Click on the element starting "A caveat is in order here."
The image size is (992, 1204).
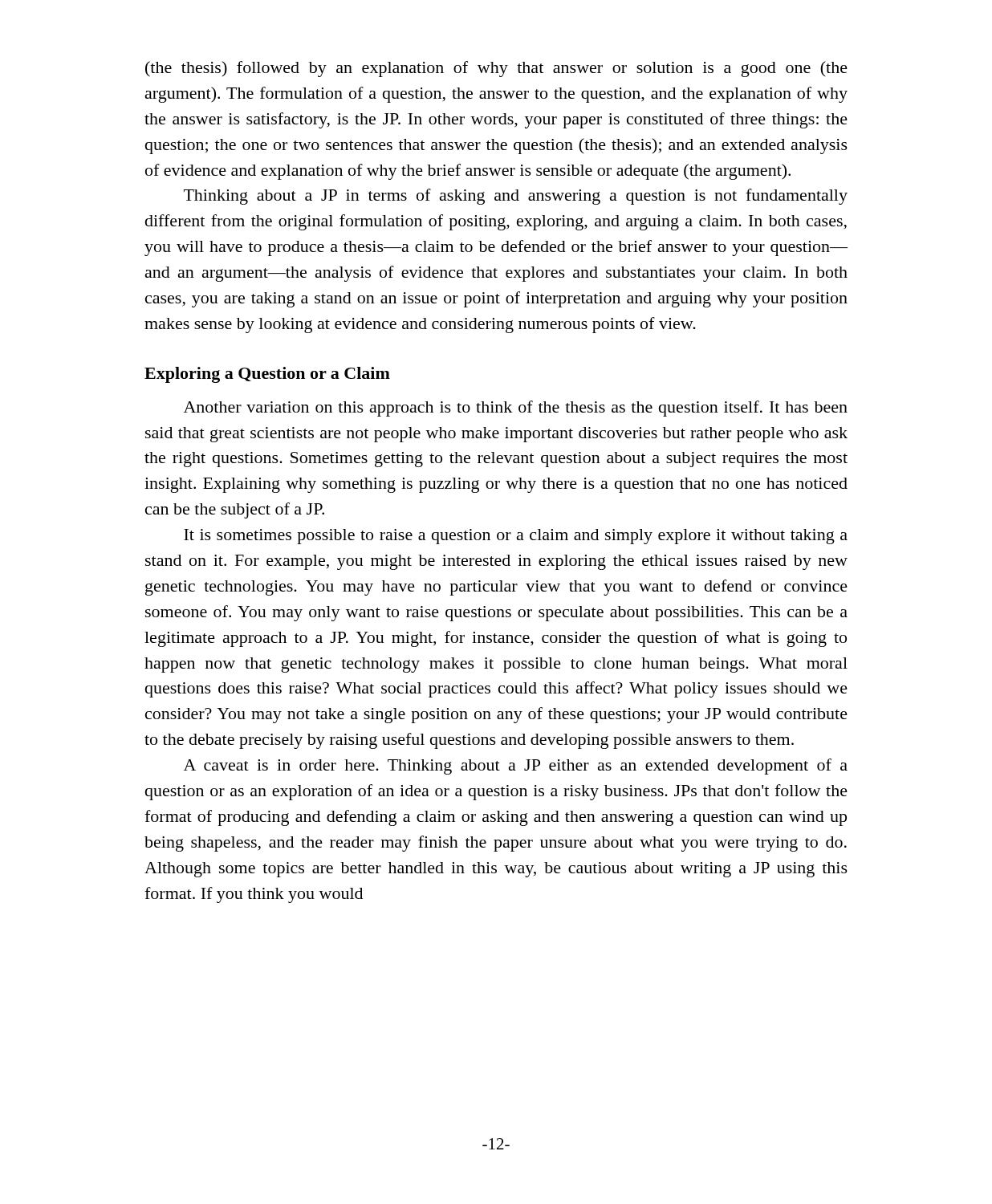[x=496, y=829]
